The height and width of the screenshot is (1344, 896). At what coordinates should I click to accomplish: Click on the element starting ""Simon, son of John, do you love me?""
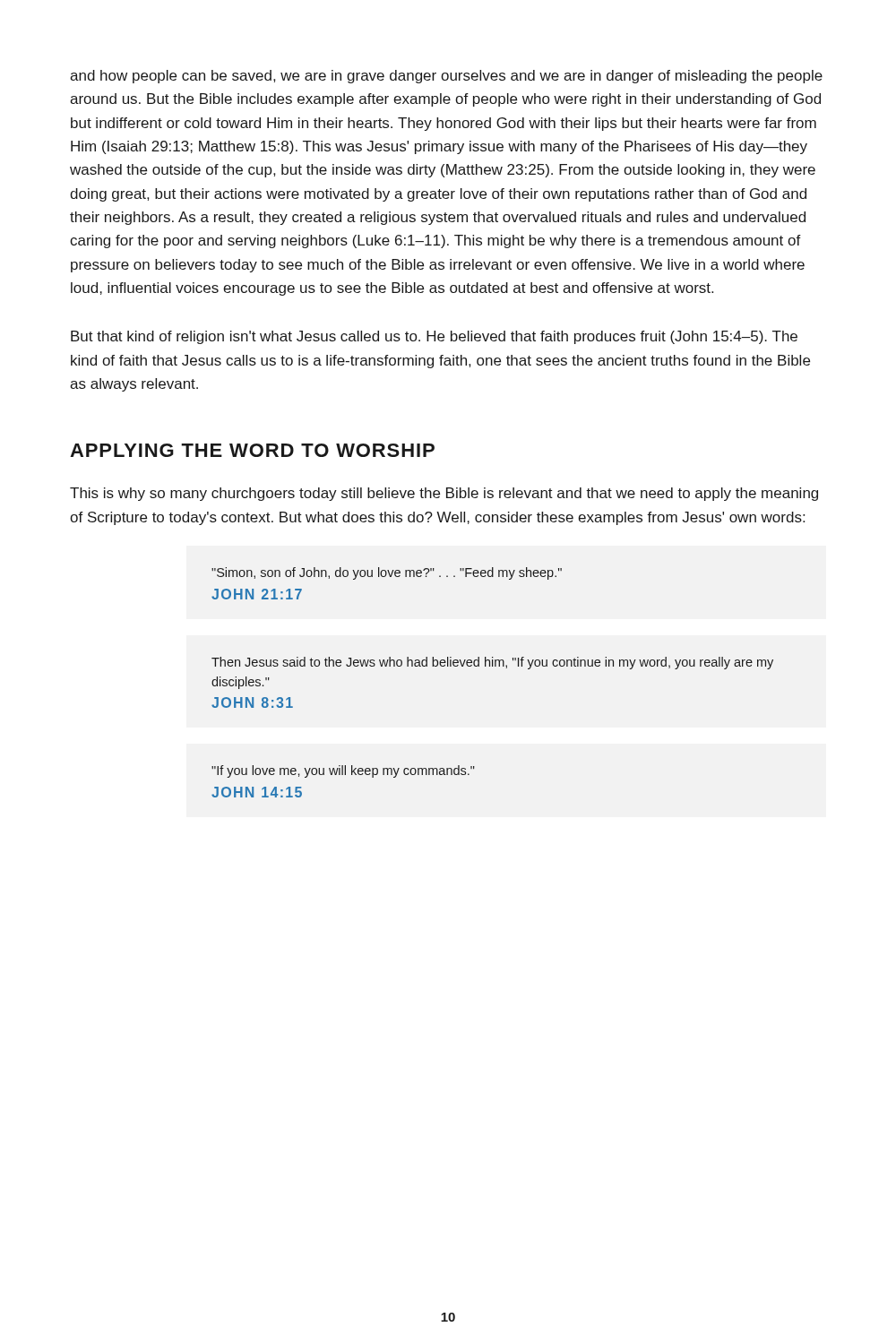(x=506, y=583)
